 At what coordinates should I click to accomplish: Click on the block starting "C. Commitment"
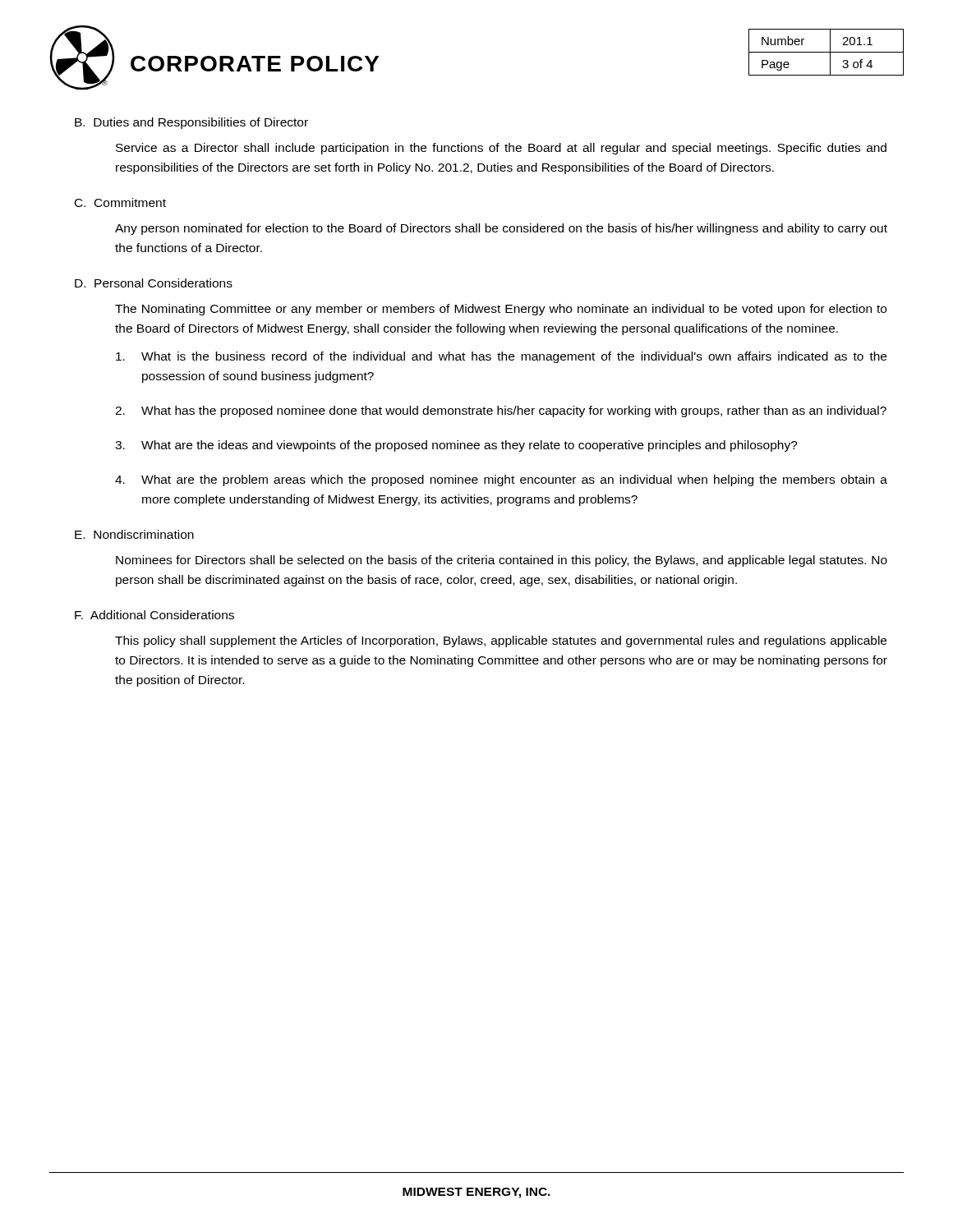click(120, 202)
